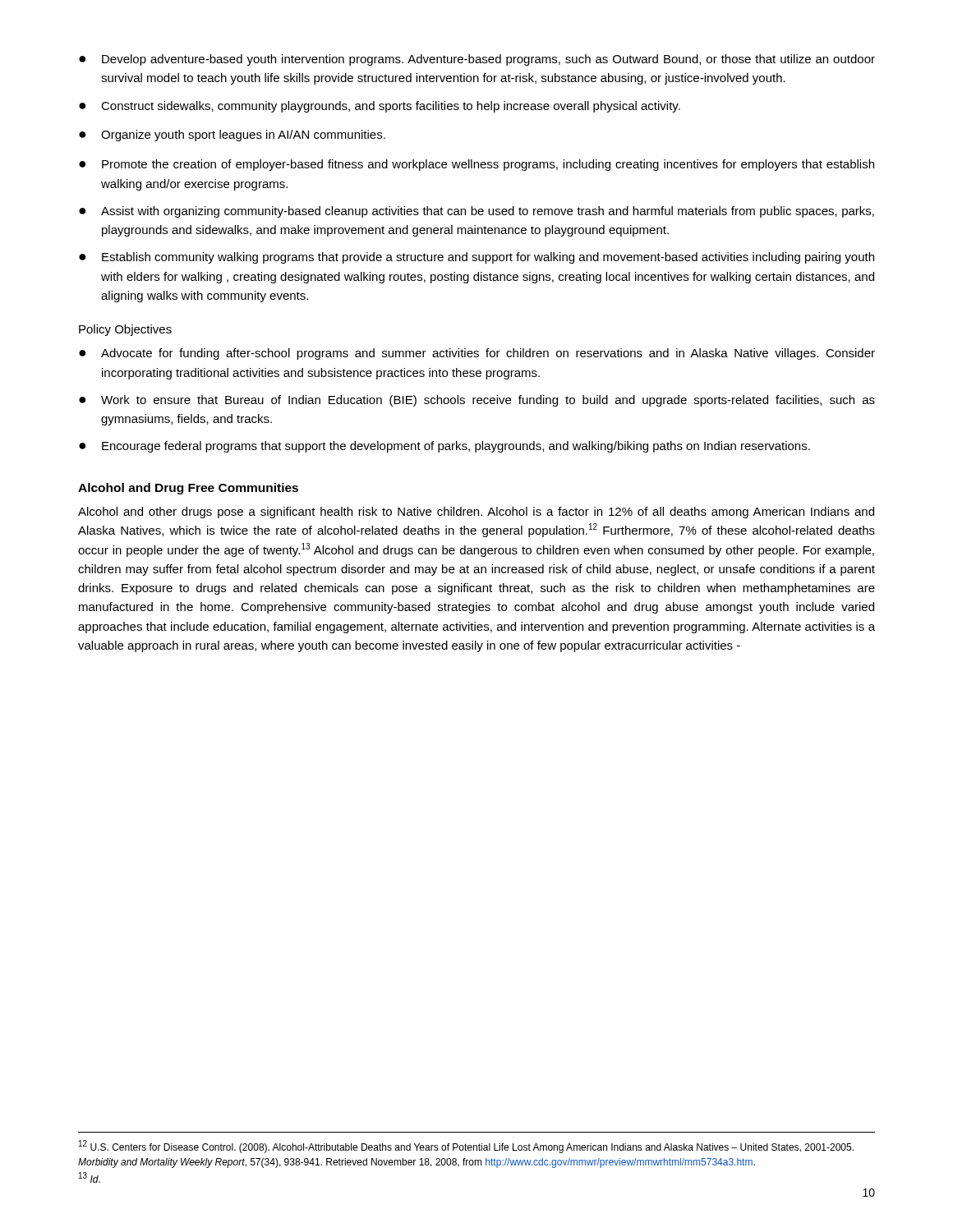
Task: Click where it says "Alcohol and Drug Free Communities"
Action: point(188,488)
